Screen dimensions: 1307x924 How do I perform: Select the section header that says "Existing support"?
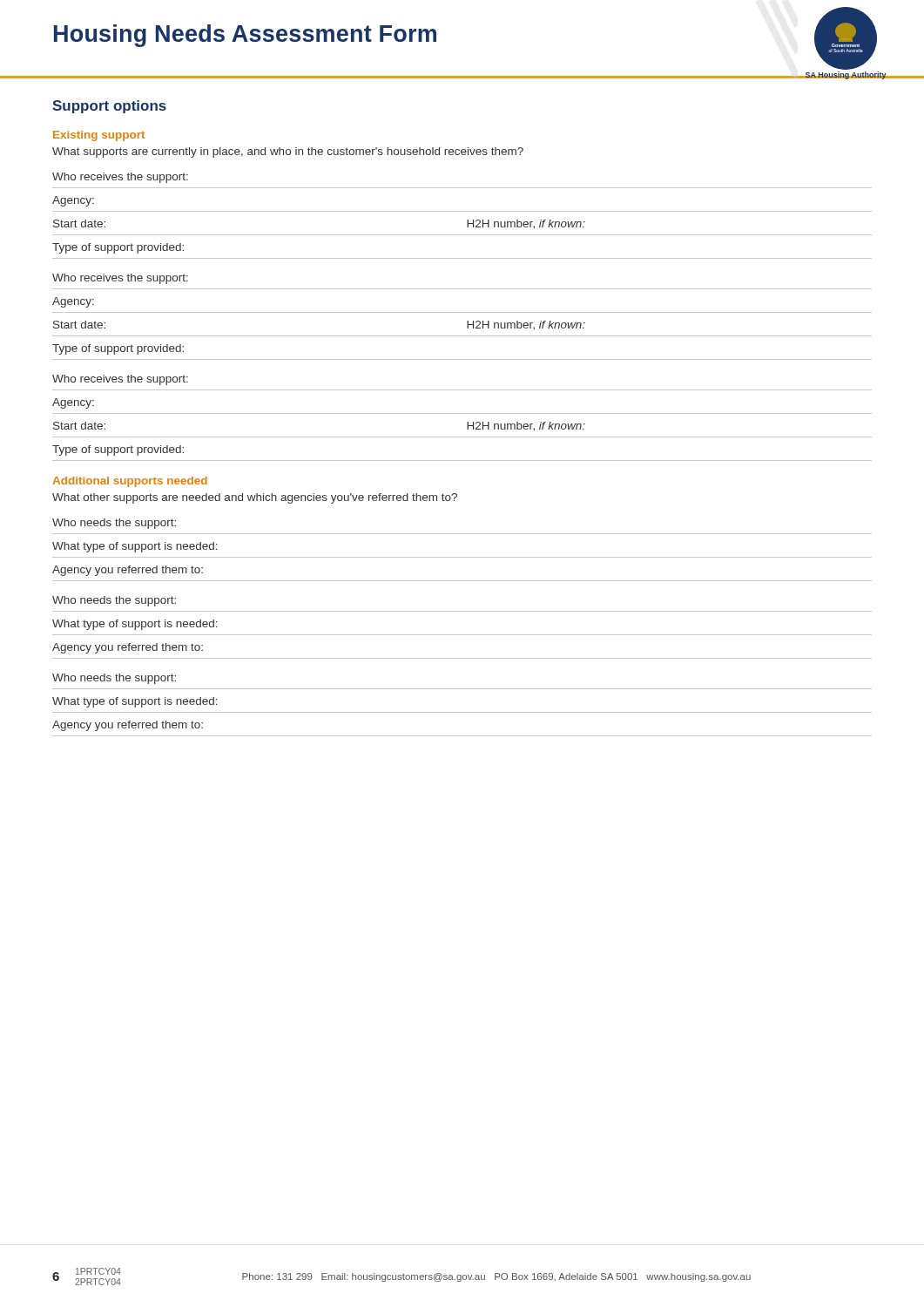pyautogui.click(x=99, y=135)
